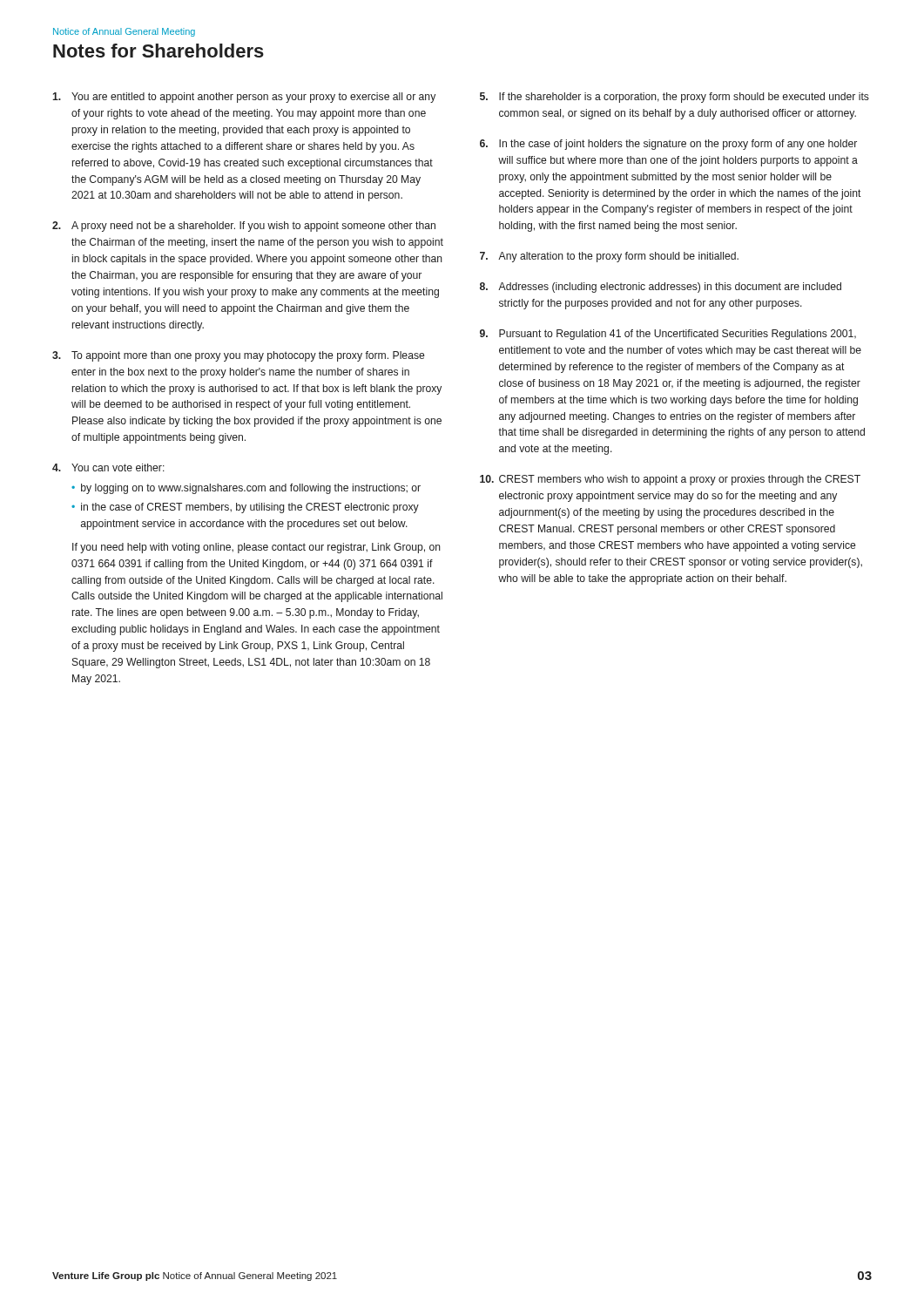Image resolution: width=924 pixels, height=1307 pixels.
Task: Click on the region starting "5. If the shareholder"
Action: [x=676, y=105]
